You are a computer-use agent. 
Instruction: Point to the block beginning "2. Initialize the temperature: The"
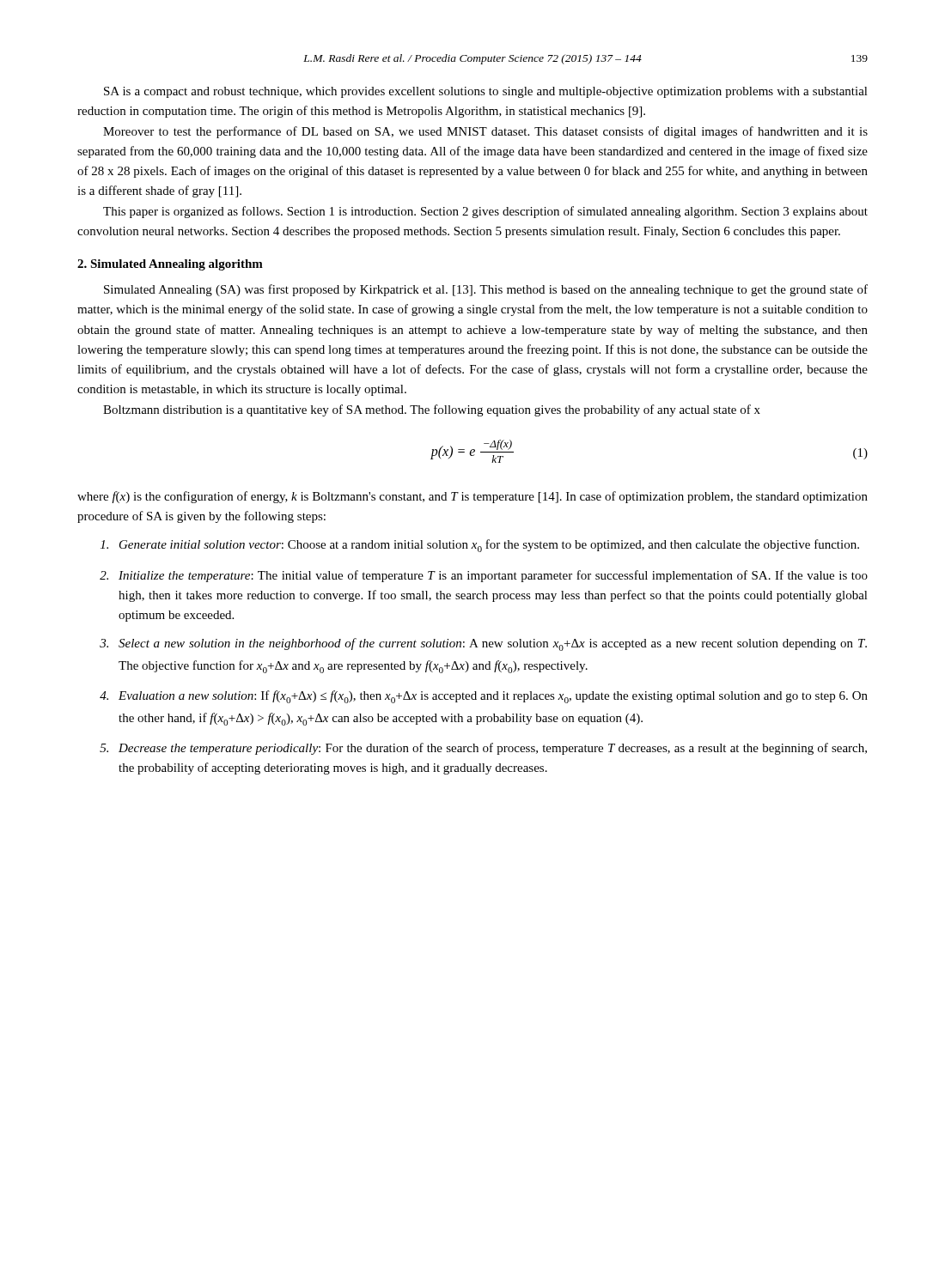coord(472,596)
